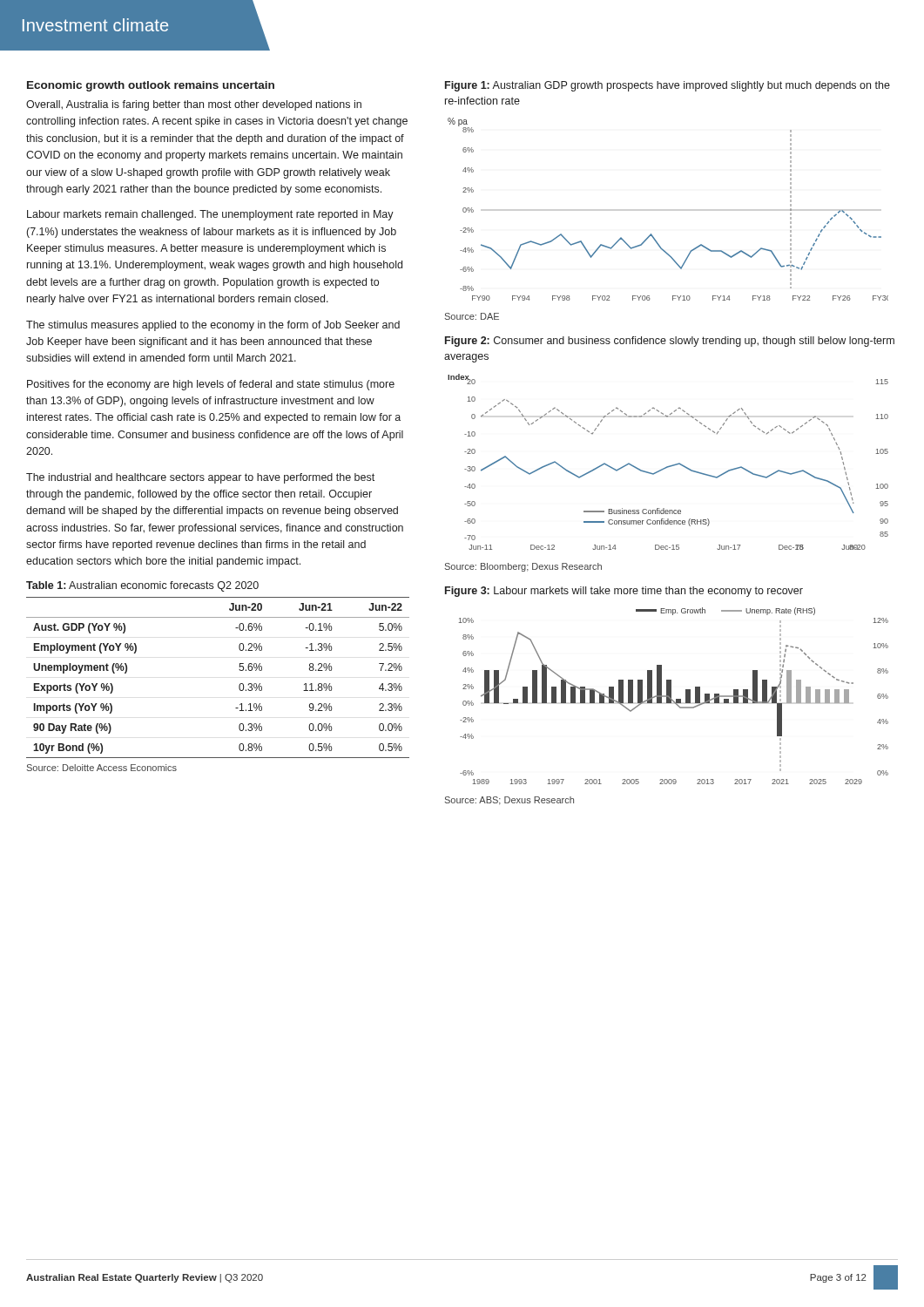Click on the text starting "Positives for the economy are high"
This screenshot has height=1307, width=924.
pos(215,418)
